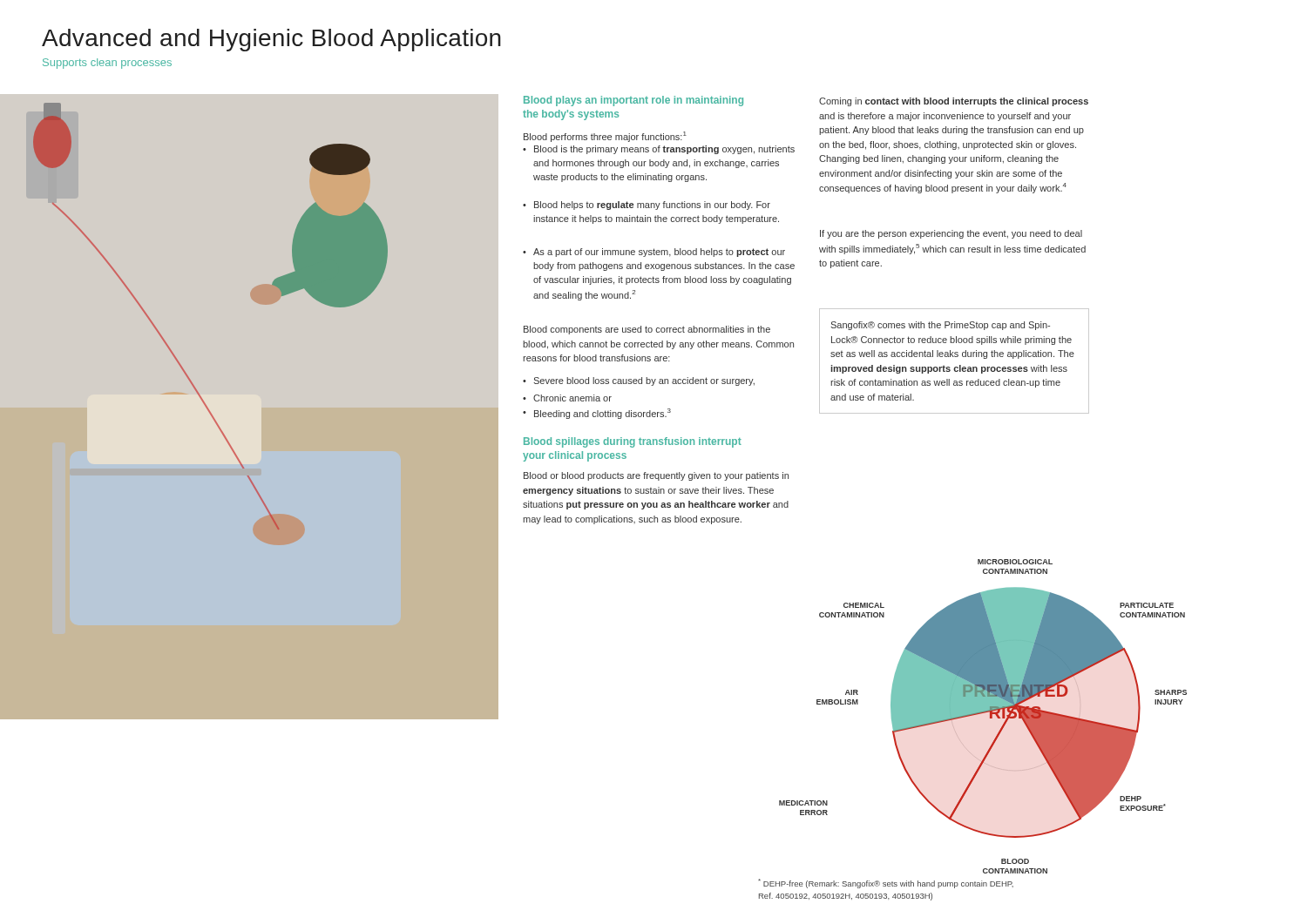Find the block on this page that starts "DEHP-free (Remark: Sangofix® sets with"
Image resolution: width=1307 pixels, height=924 pixels.
pos(1015,889)
